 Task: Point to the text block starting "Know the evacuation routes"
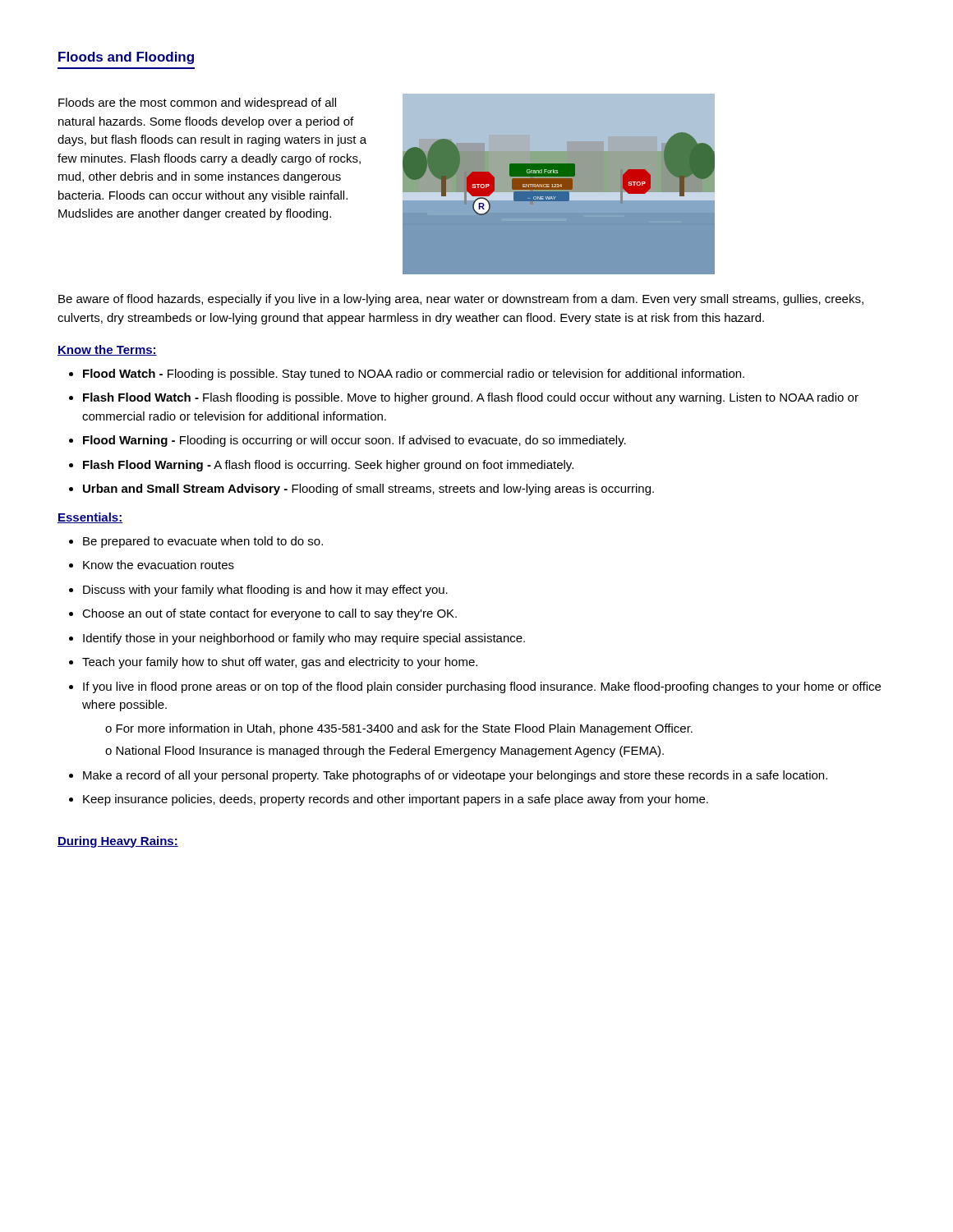click(x=158, y=565)
